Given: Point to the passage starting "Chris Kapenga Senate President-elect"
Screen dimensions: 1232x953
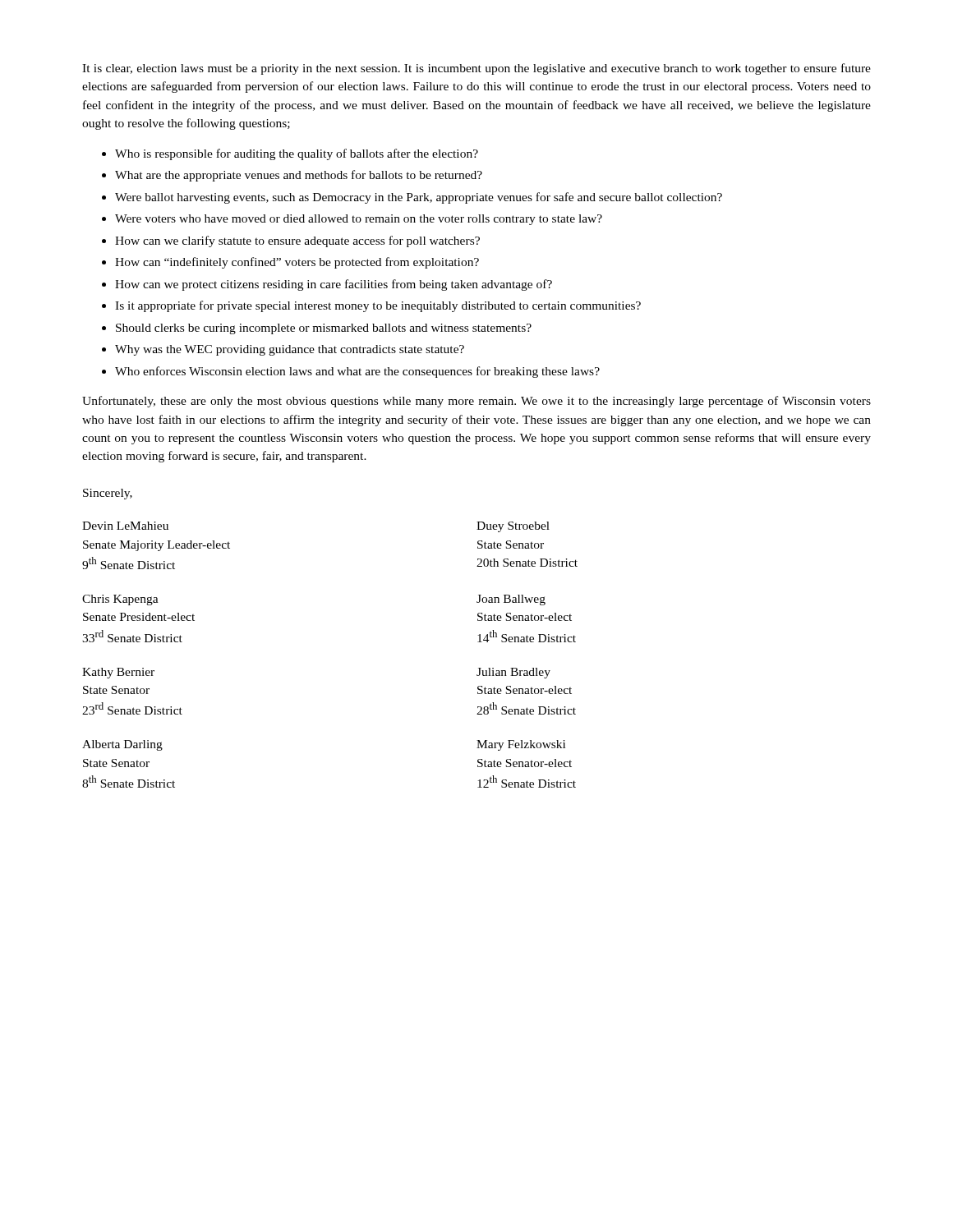Looking at the screenshot, I should pyautogui.click(x=120, y=600).
